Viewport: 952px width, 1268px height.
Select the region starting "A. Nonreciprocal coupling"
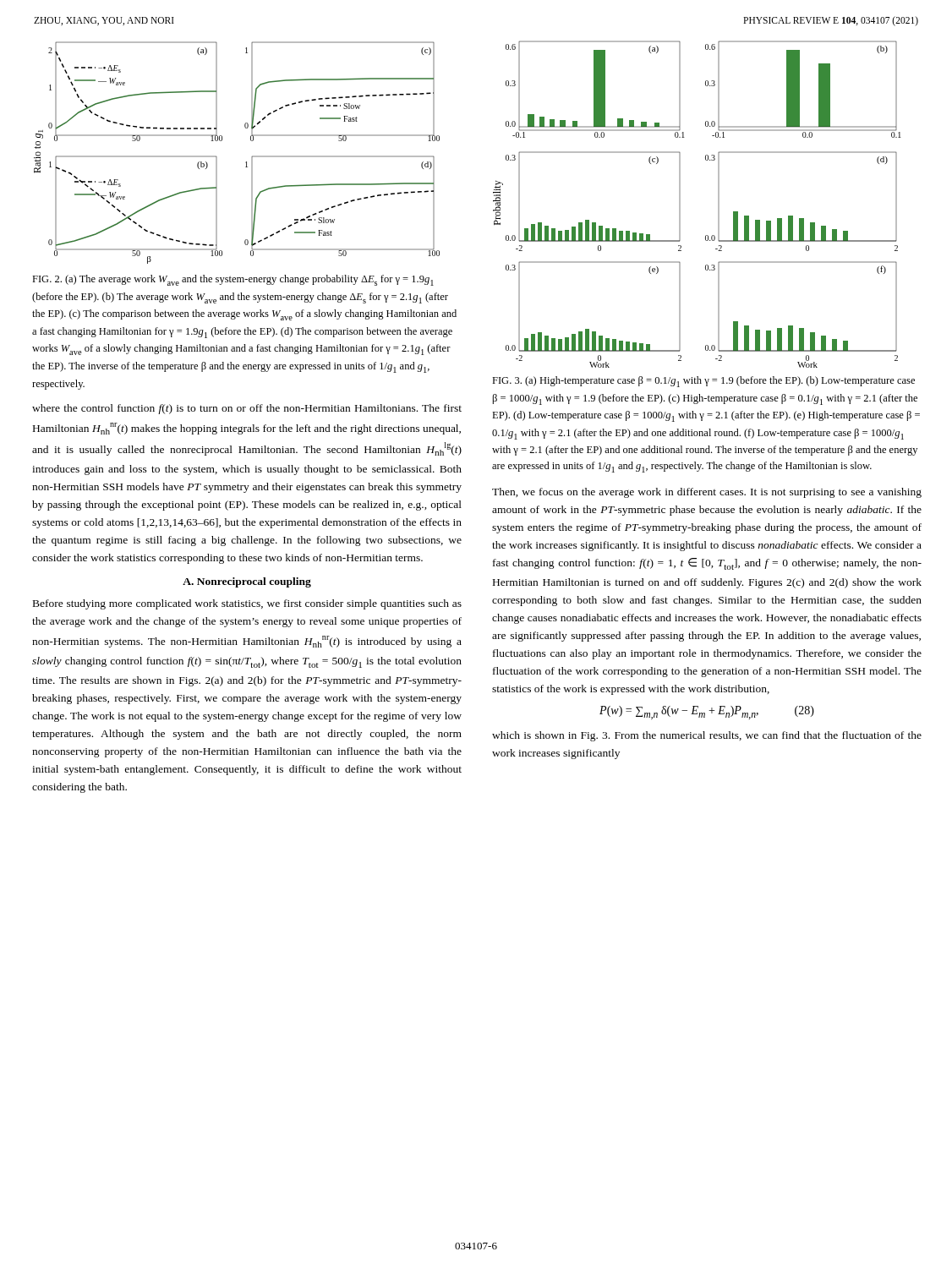[x=247, y=582]
